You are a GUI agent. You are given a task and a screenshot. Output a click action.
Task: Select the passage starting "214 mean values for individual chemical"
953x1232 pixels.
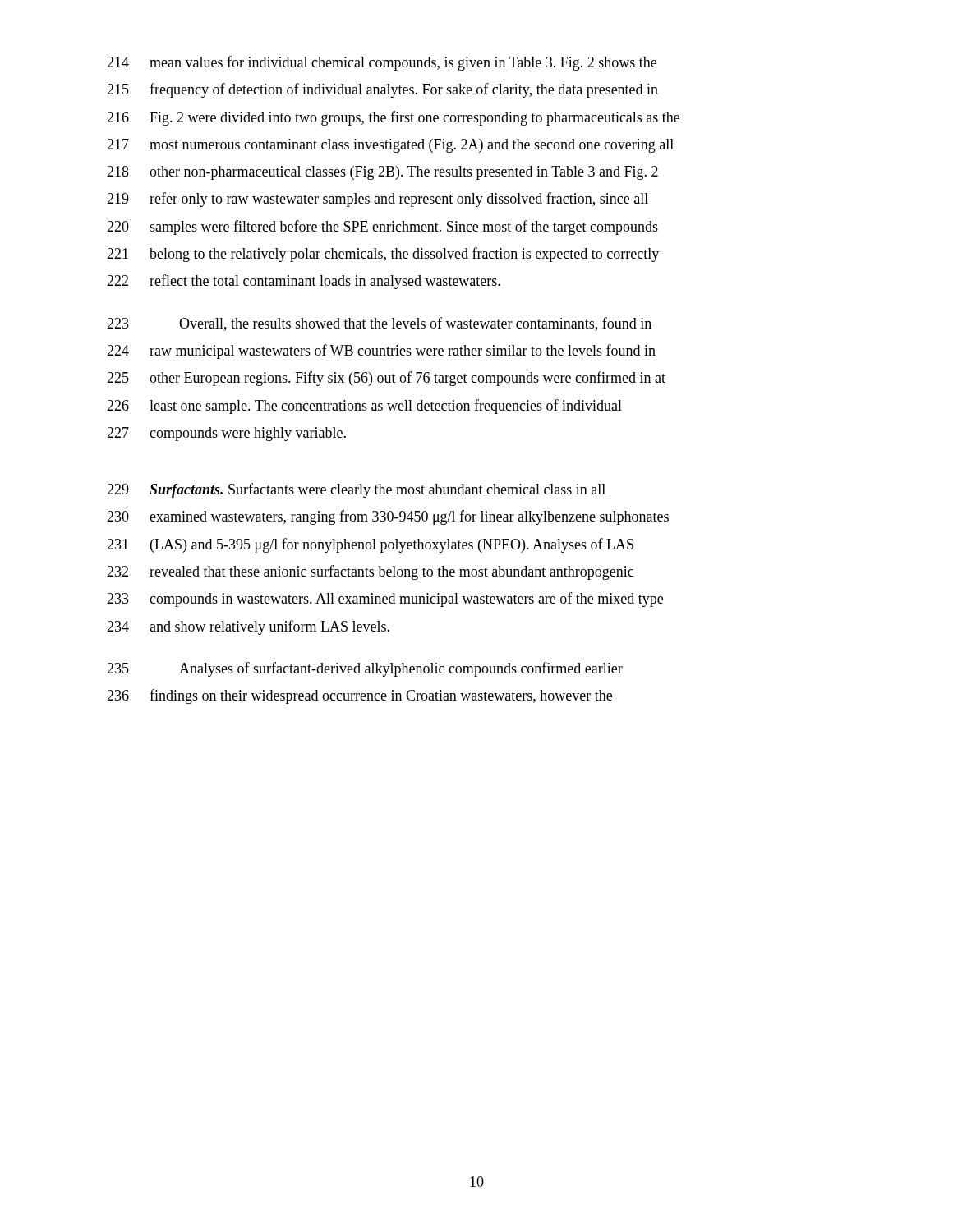[x=489, y=172]
